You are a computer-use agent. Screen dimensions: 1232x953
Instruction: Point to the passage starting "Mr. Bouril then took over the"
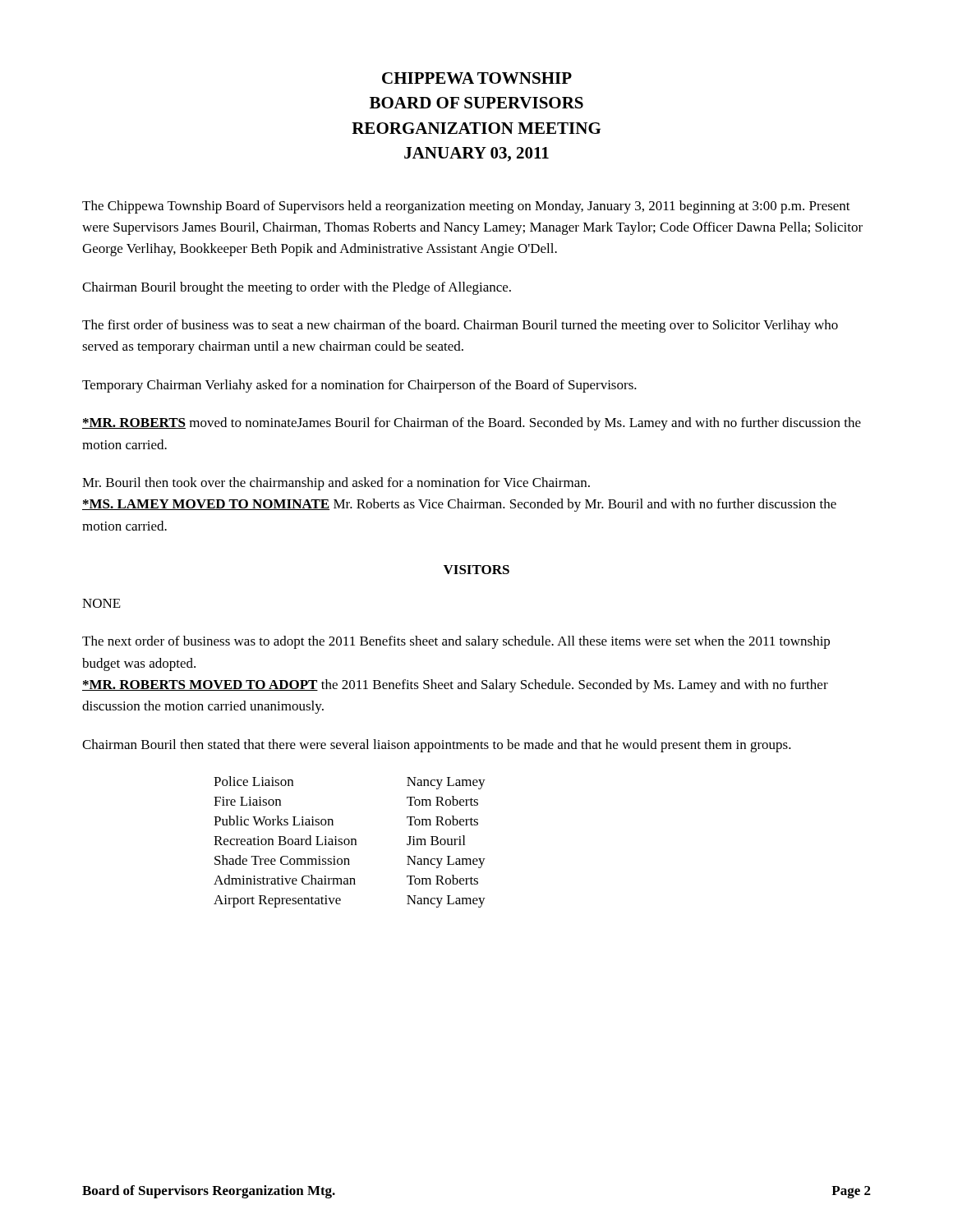pos(459,504)
